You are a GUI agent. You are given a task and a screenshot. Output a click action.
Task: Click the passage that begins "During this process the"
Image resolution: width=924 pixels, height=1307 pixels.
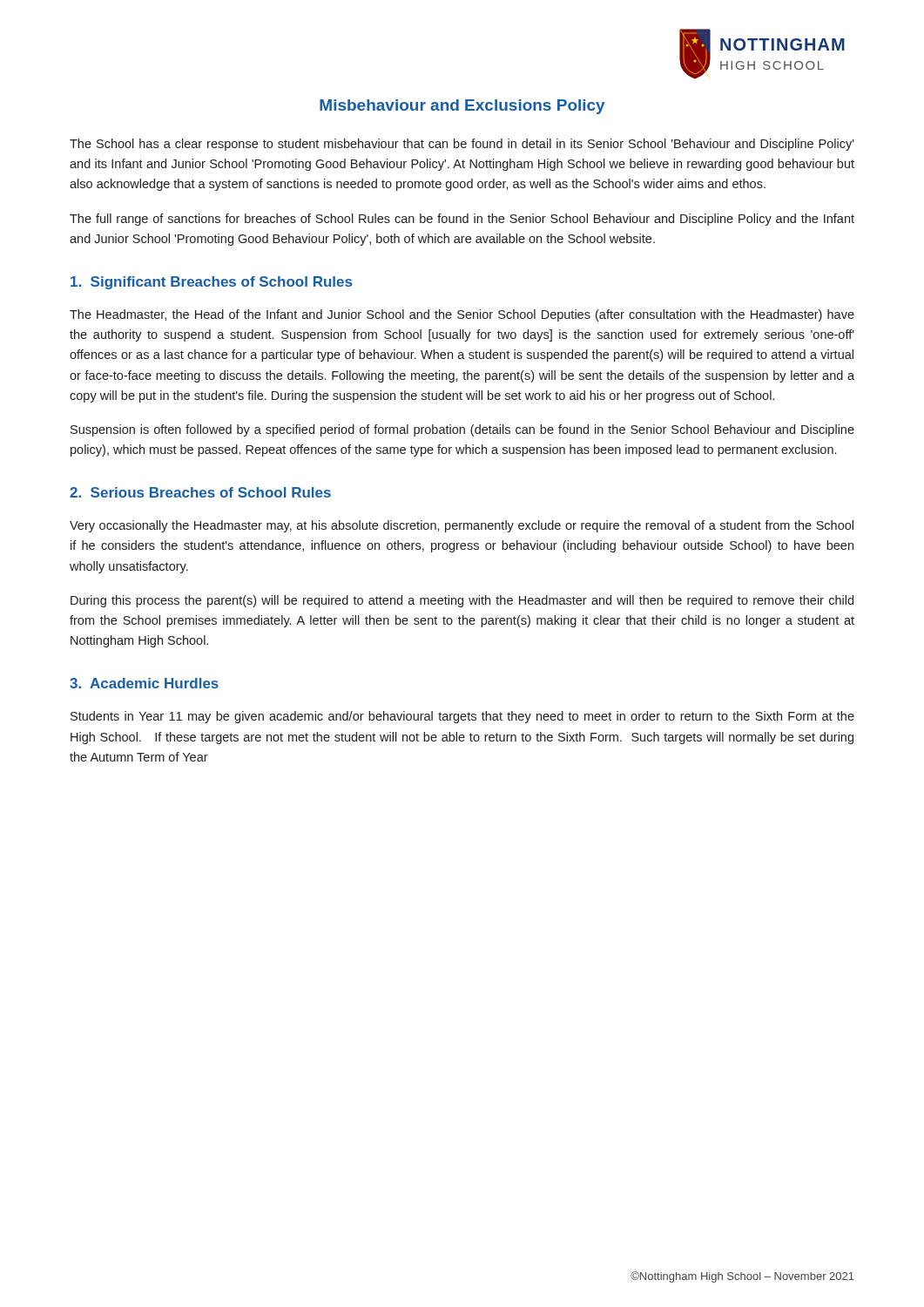click(x=462, y=620)
